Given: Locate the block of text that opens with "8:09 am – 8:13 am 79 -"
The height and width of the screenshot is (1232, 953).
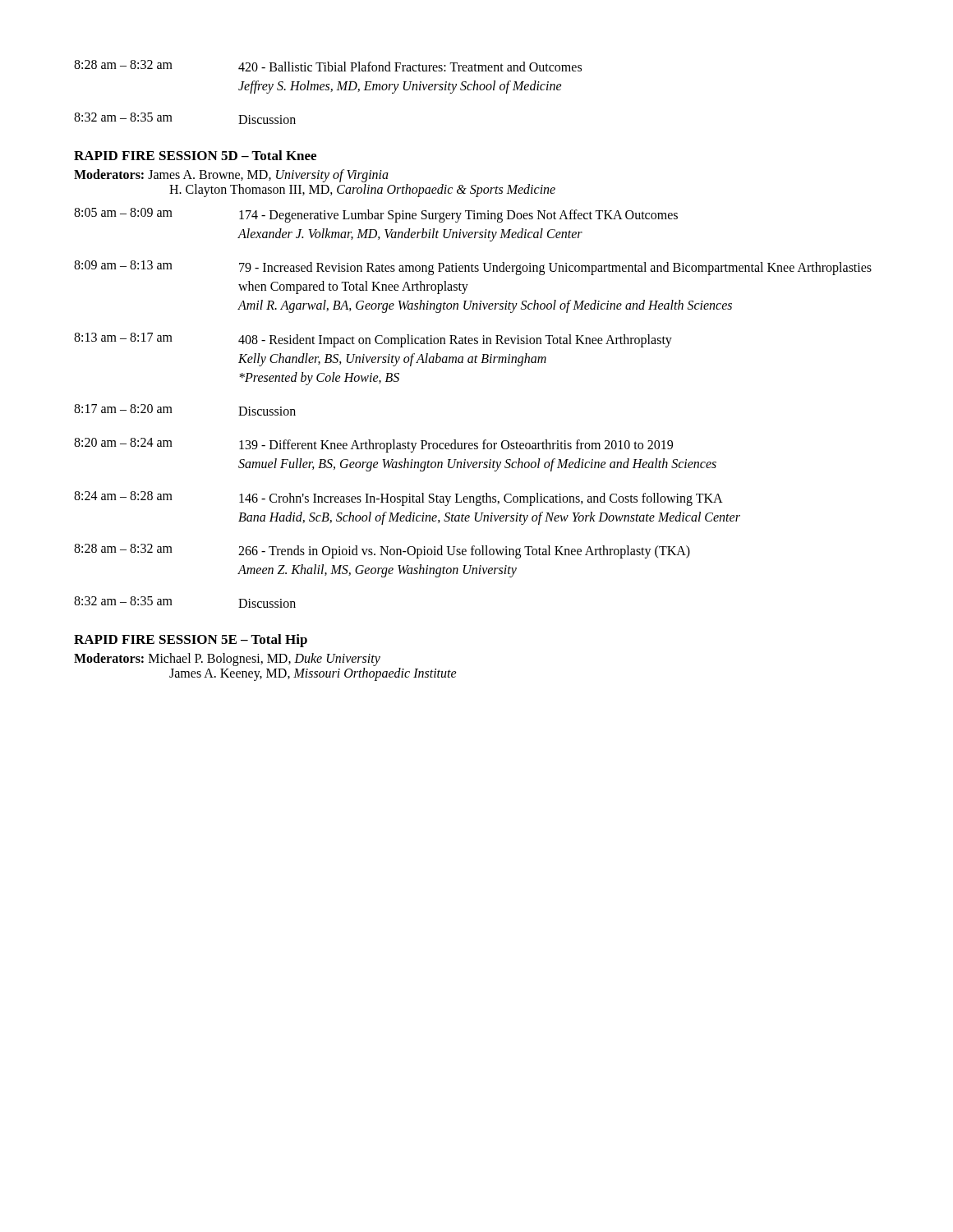Looking at the screenshot, I should click(476, 286).
